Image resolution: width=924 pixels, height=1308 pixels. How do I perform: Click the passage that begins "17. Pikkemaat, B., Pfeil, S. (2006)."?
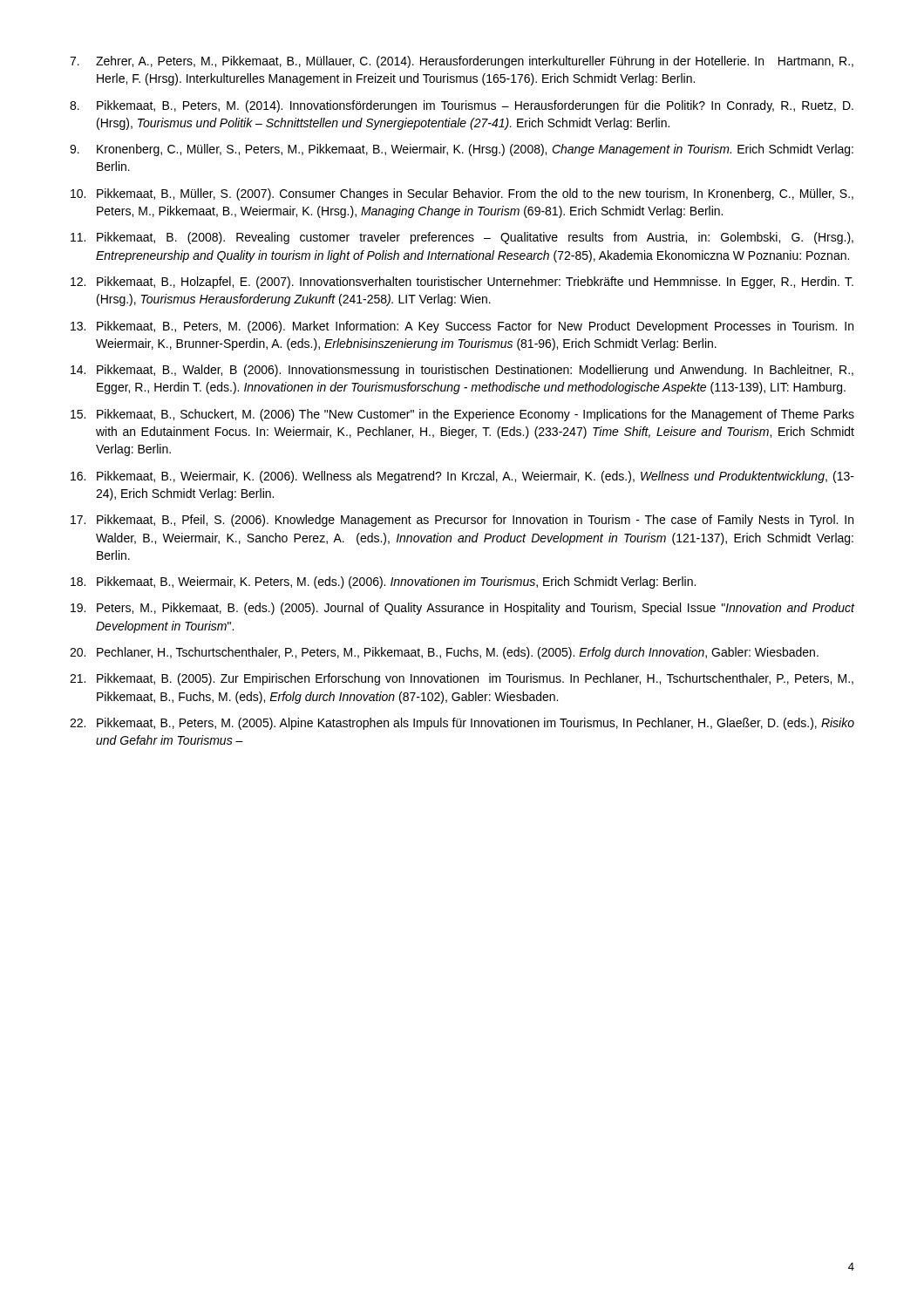coord(462,538)
